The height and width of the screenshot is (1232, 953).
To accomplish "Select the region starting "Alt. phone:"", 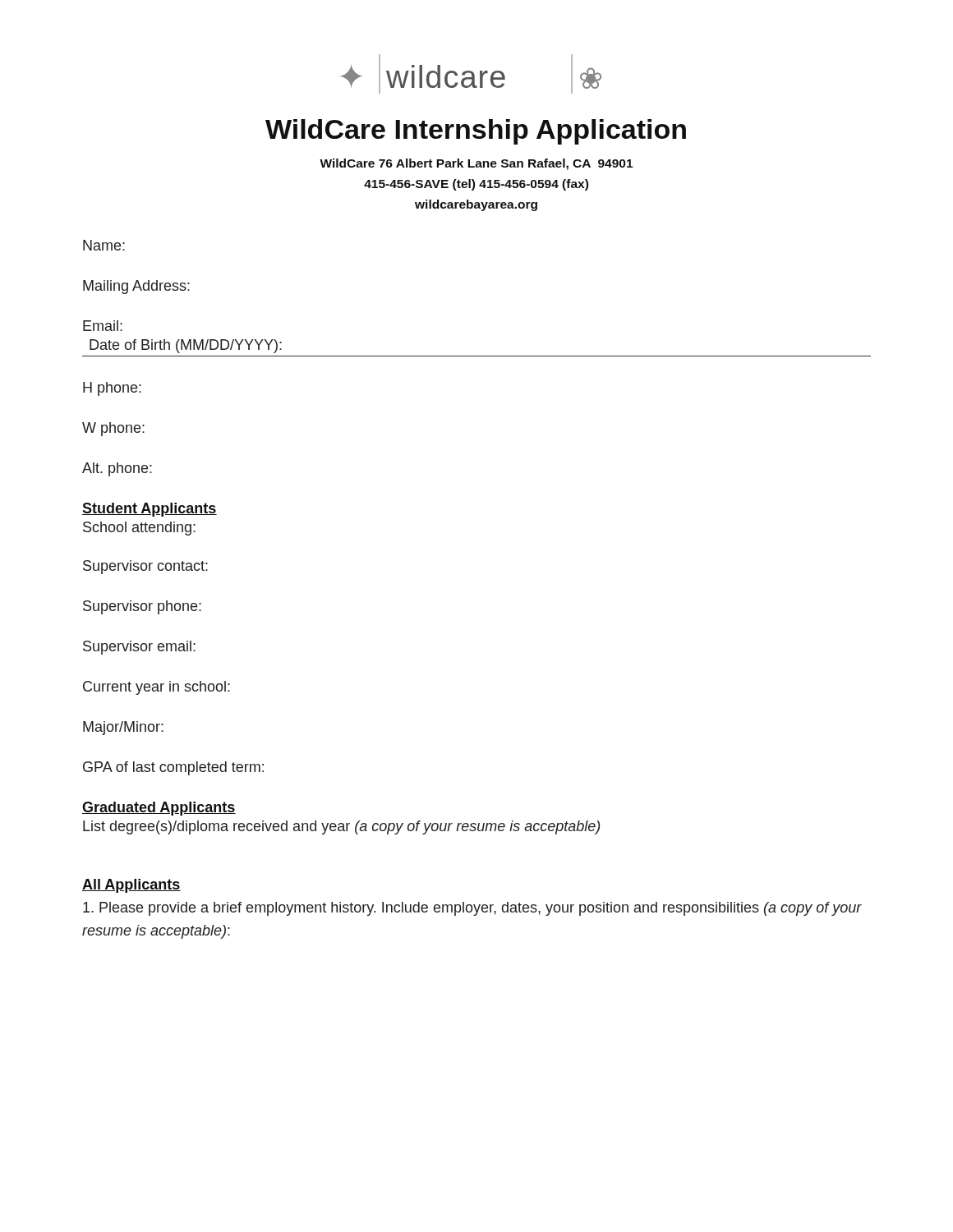I will (x=118, y=468).
